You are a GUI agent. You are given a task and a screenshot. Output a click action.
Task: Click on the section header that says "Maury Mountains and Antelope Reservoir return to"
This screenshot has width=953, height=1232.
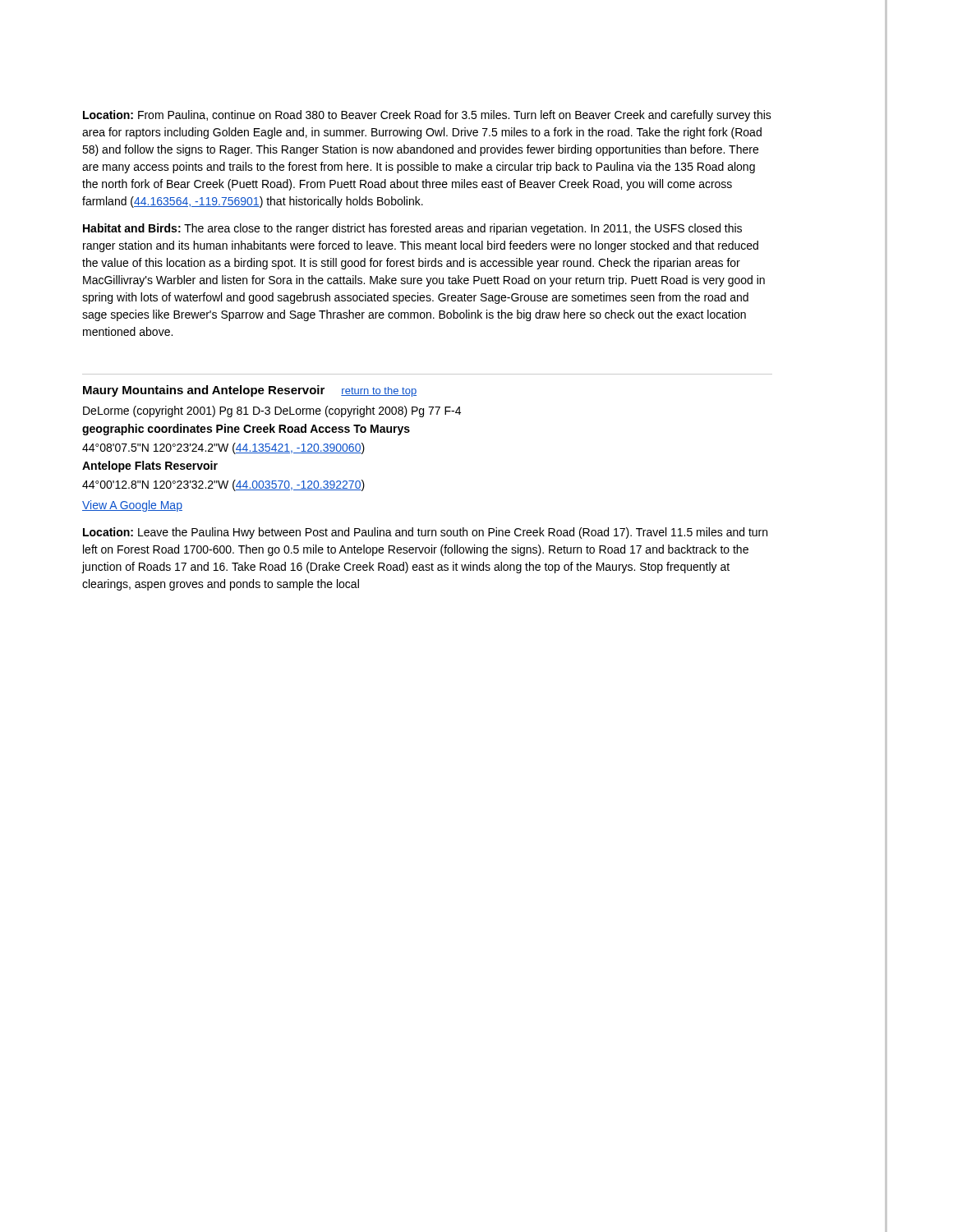pyautogui.click(x=427, y=390)
